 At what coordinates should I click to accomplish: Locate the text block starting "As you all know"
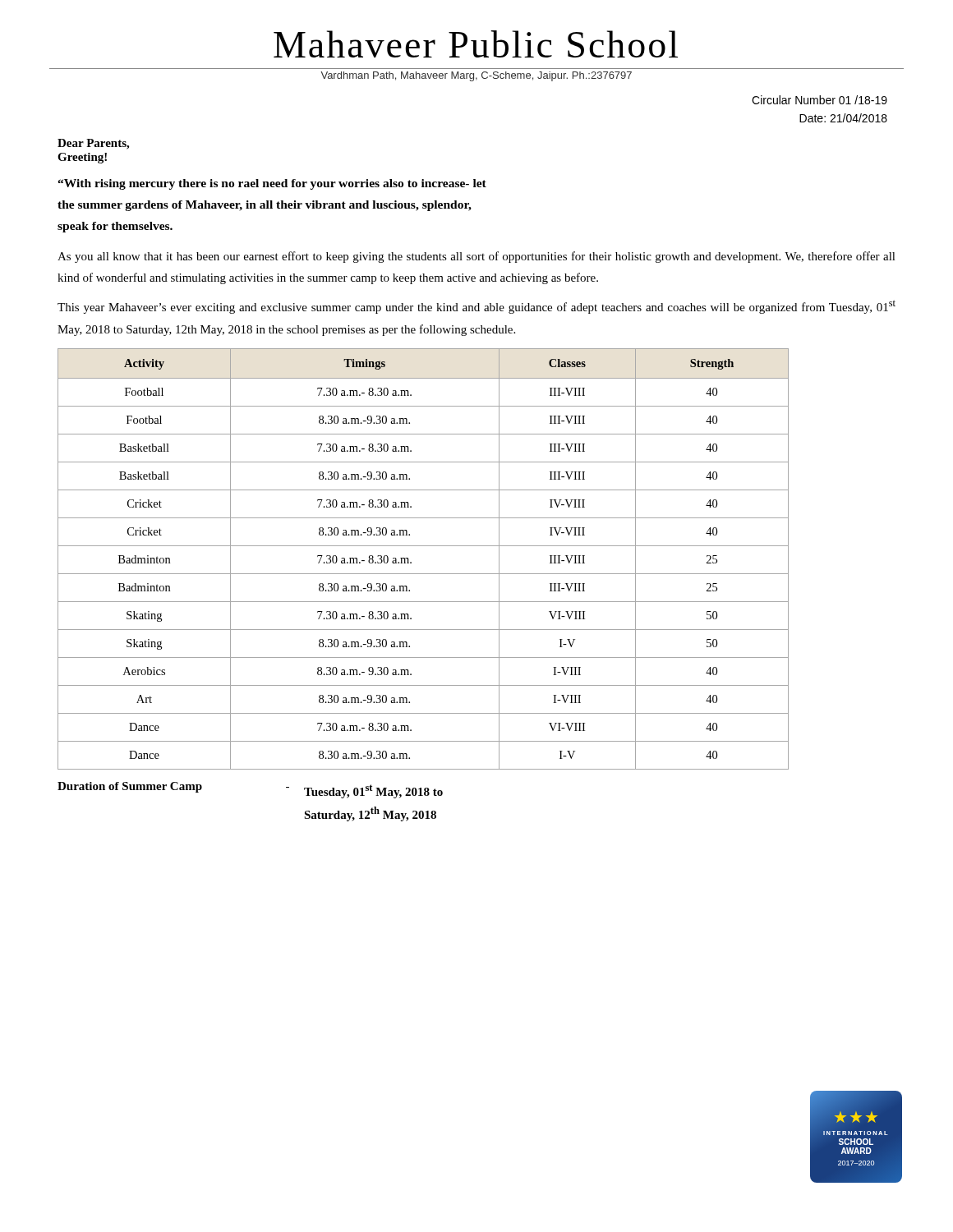click(x=476, y=267)
